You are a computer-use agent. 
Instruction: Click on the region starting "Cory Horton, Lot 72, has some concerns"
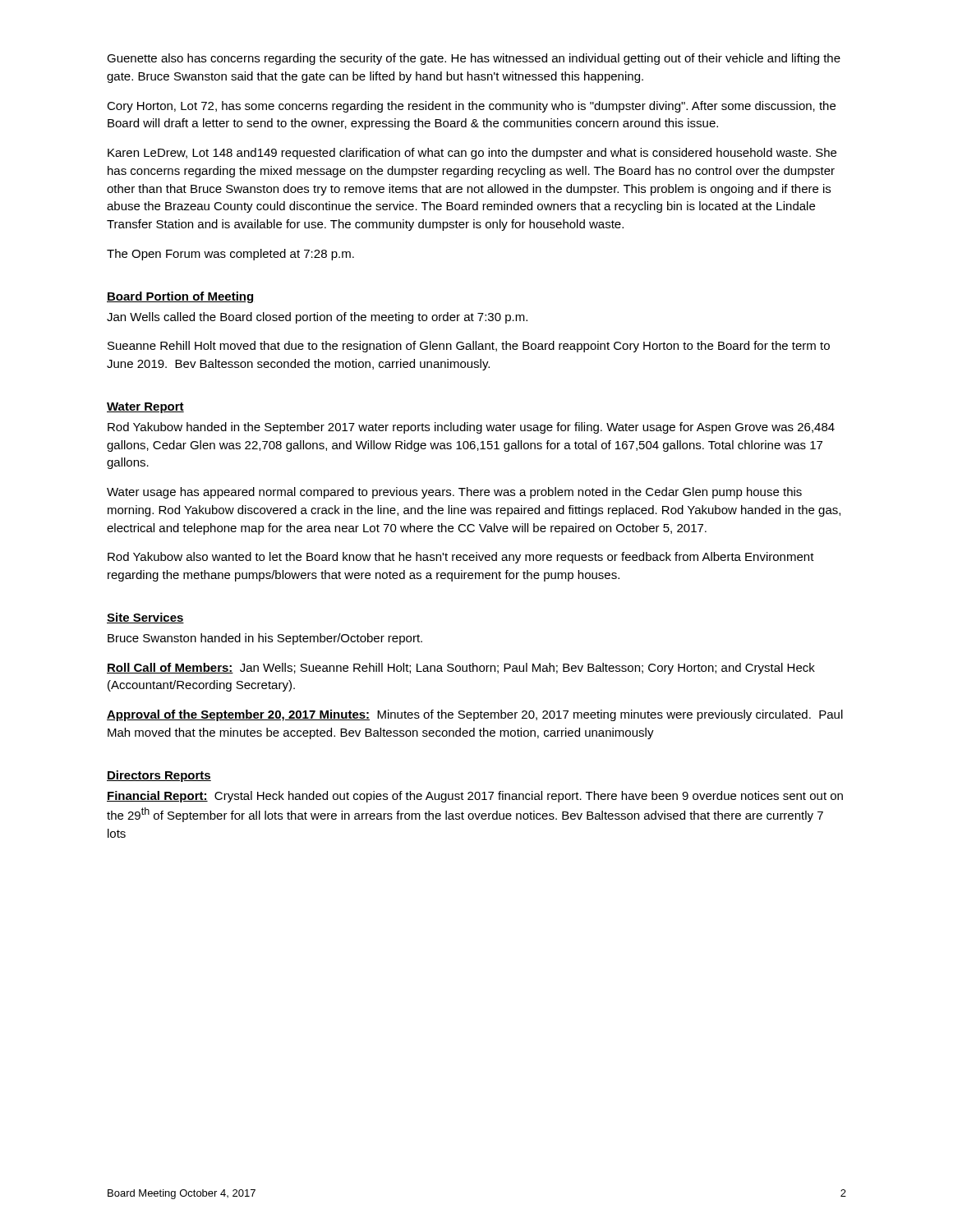(x=476, y=114)
